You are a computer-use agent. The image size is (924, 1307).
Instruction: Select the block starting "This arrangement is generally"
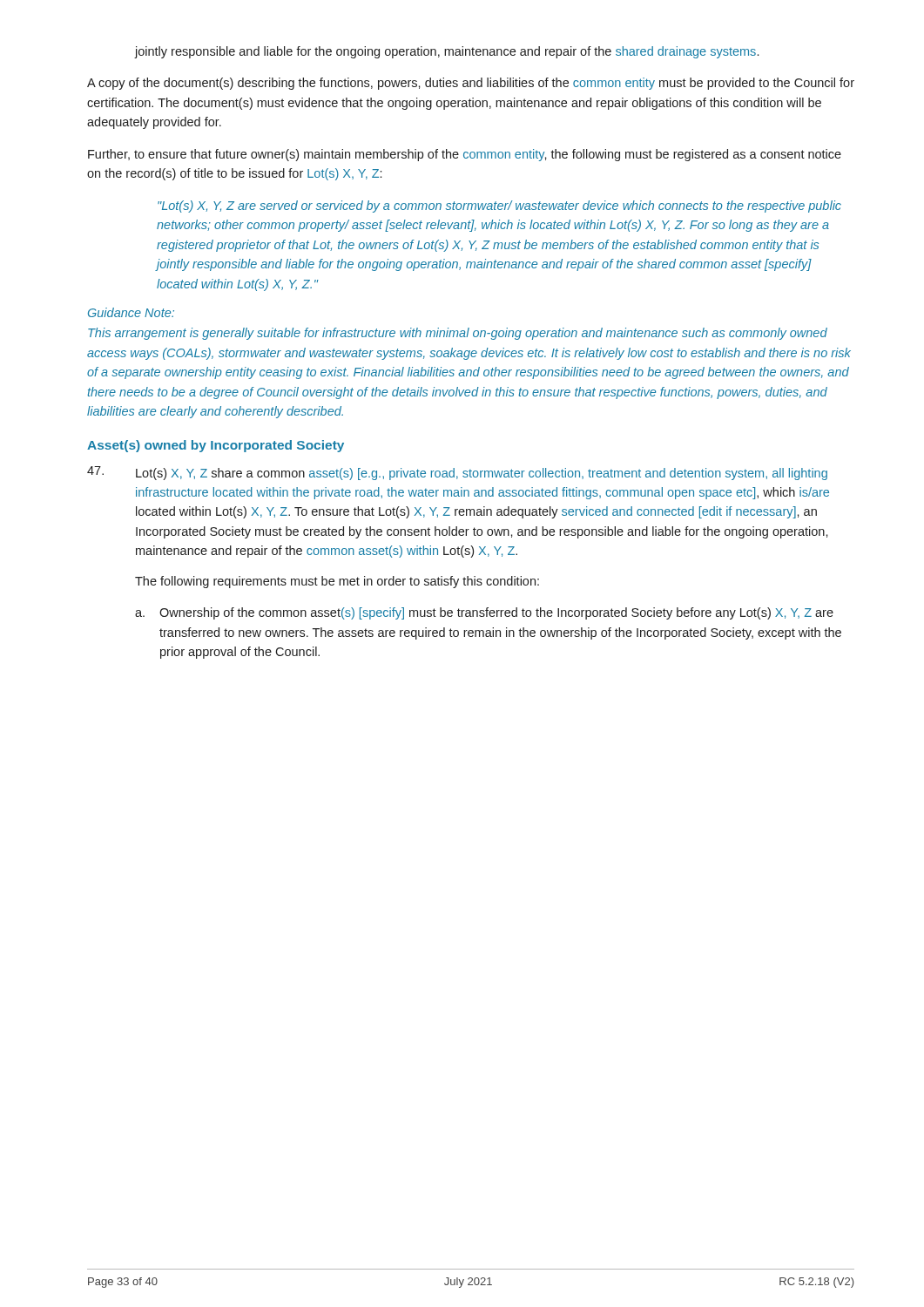coord(469,372)
